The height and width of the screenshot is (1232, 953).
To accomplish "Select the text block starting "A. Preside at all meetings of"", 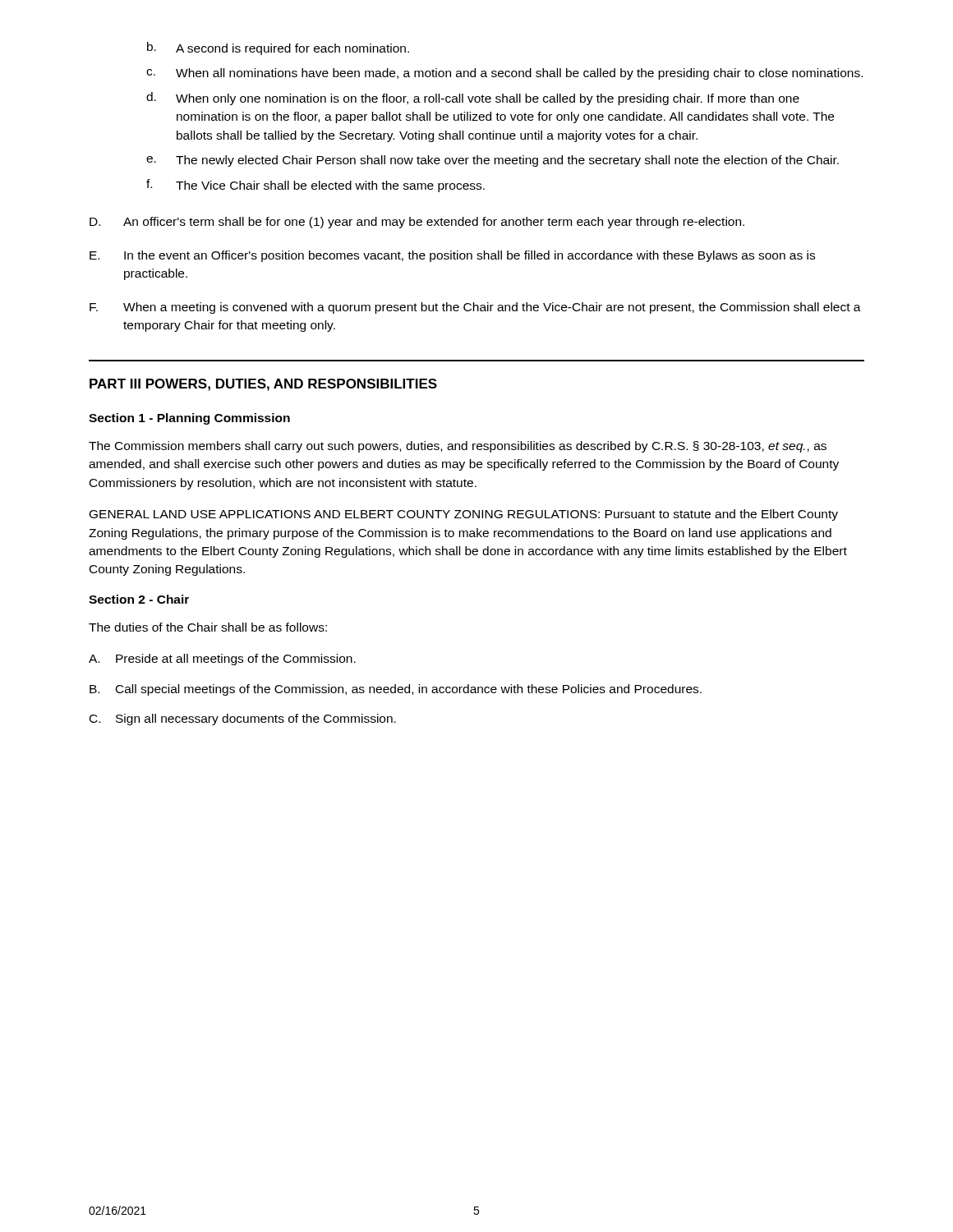I will [x=222, y=660].
